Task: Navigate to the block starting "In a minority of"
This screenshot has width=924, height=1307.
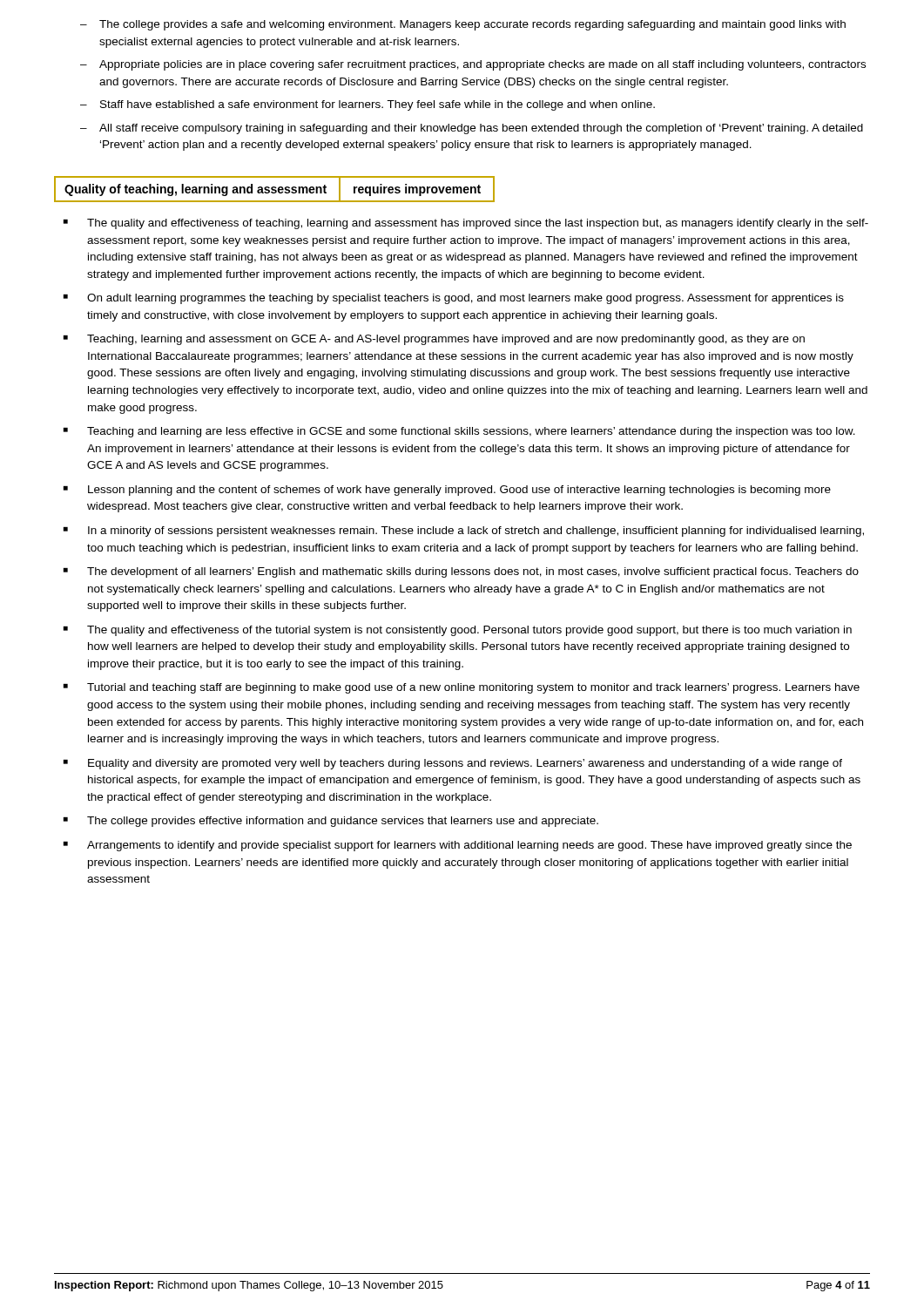Action: pos(476,539)
